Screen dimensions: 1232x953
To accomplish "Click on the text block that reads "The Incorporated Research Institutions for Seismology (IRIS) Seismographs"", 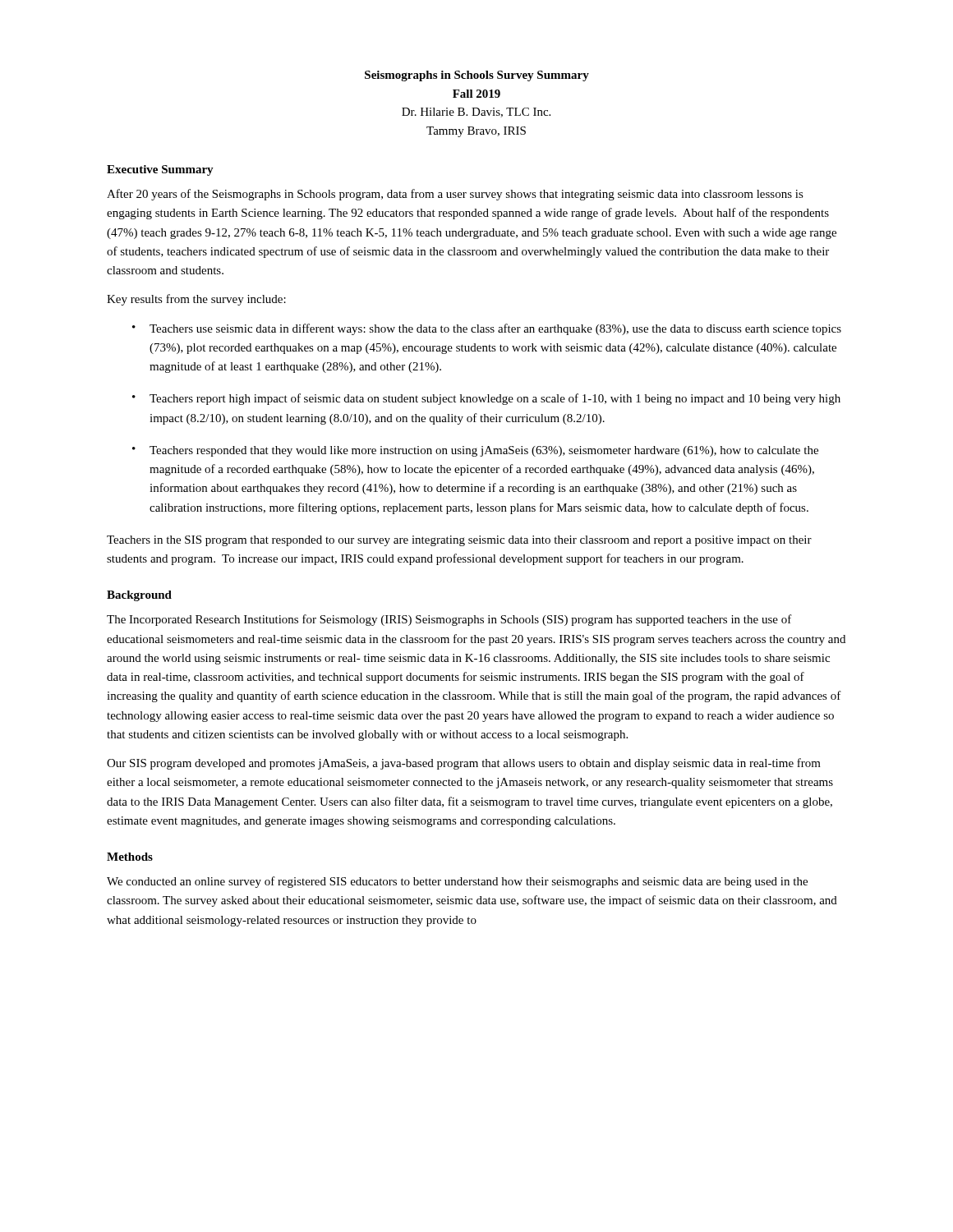I will (476, 677).
